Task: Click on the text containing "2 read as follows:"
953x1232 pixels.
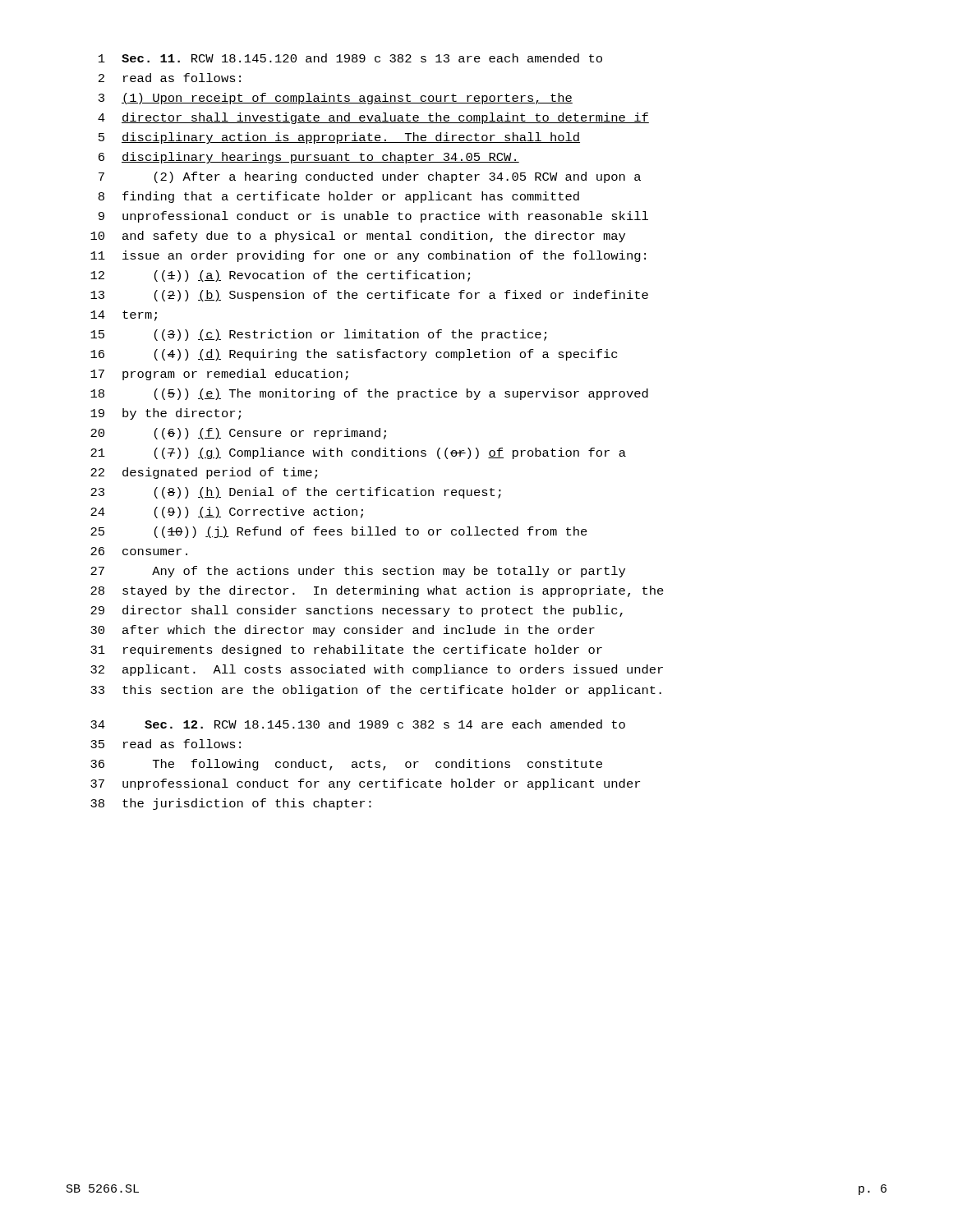Action: pyautogui.click(x=170, y=78)
